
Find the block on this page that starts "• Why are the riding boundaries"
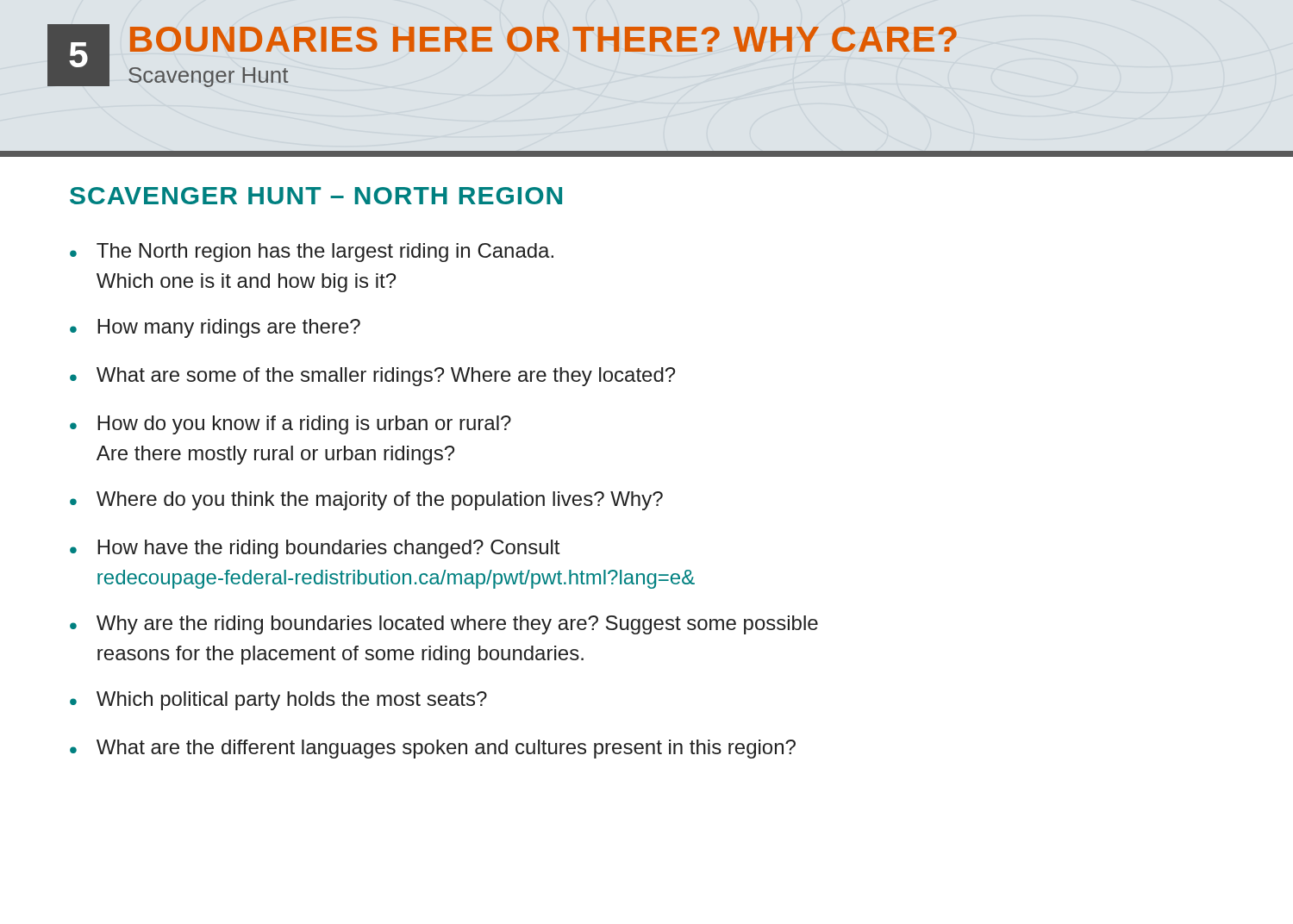click(x=655, y=638)
